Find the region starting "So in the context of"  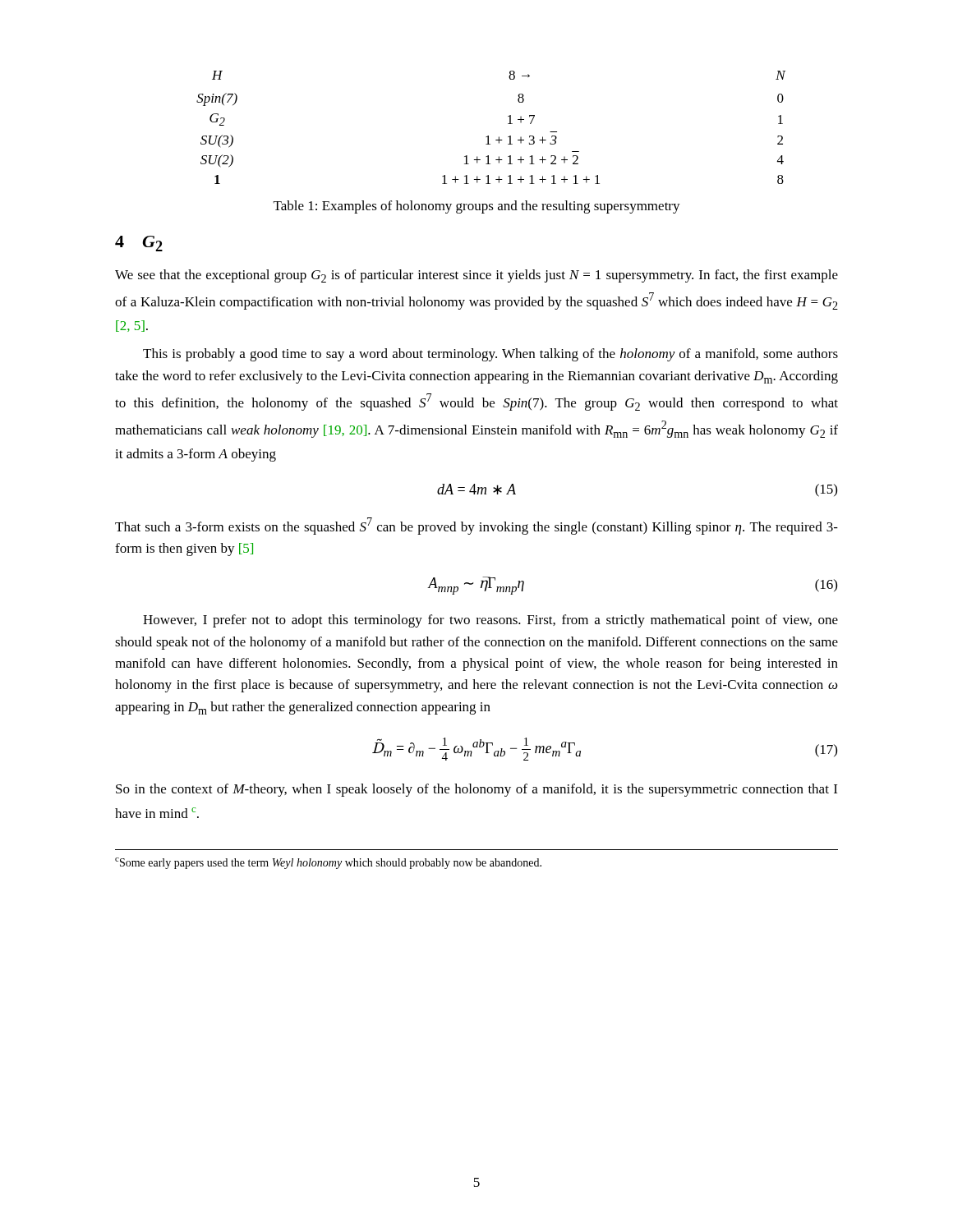(476, 801)
